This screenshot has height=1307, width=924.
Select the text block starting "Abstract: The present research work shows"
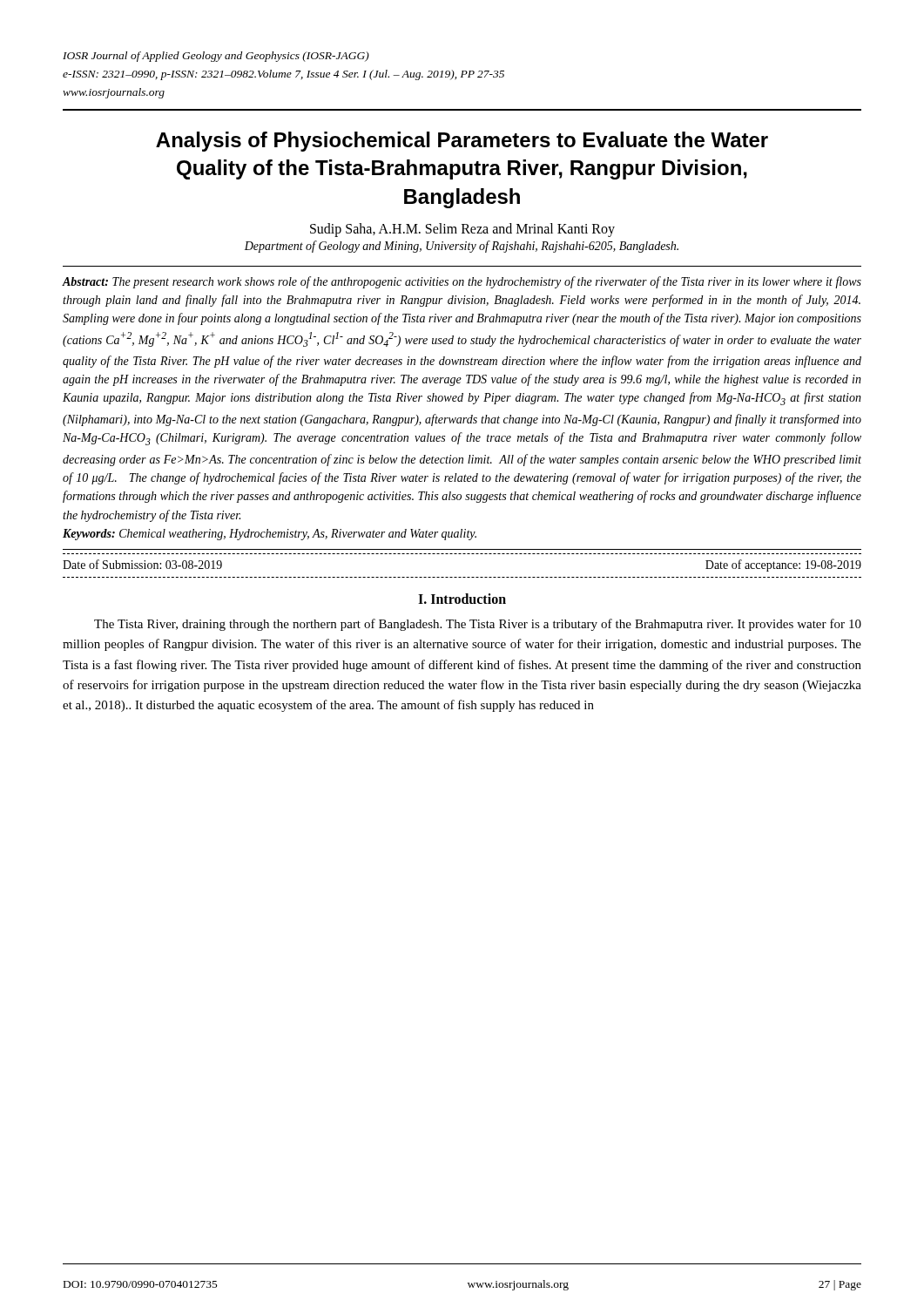click(462, 408)
